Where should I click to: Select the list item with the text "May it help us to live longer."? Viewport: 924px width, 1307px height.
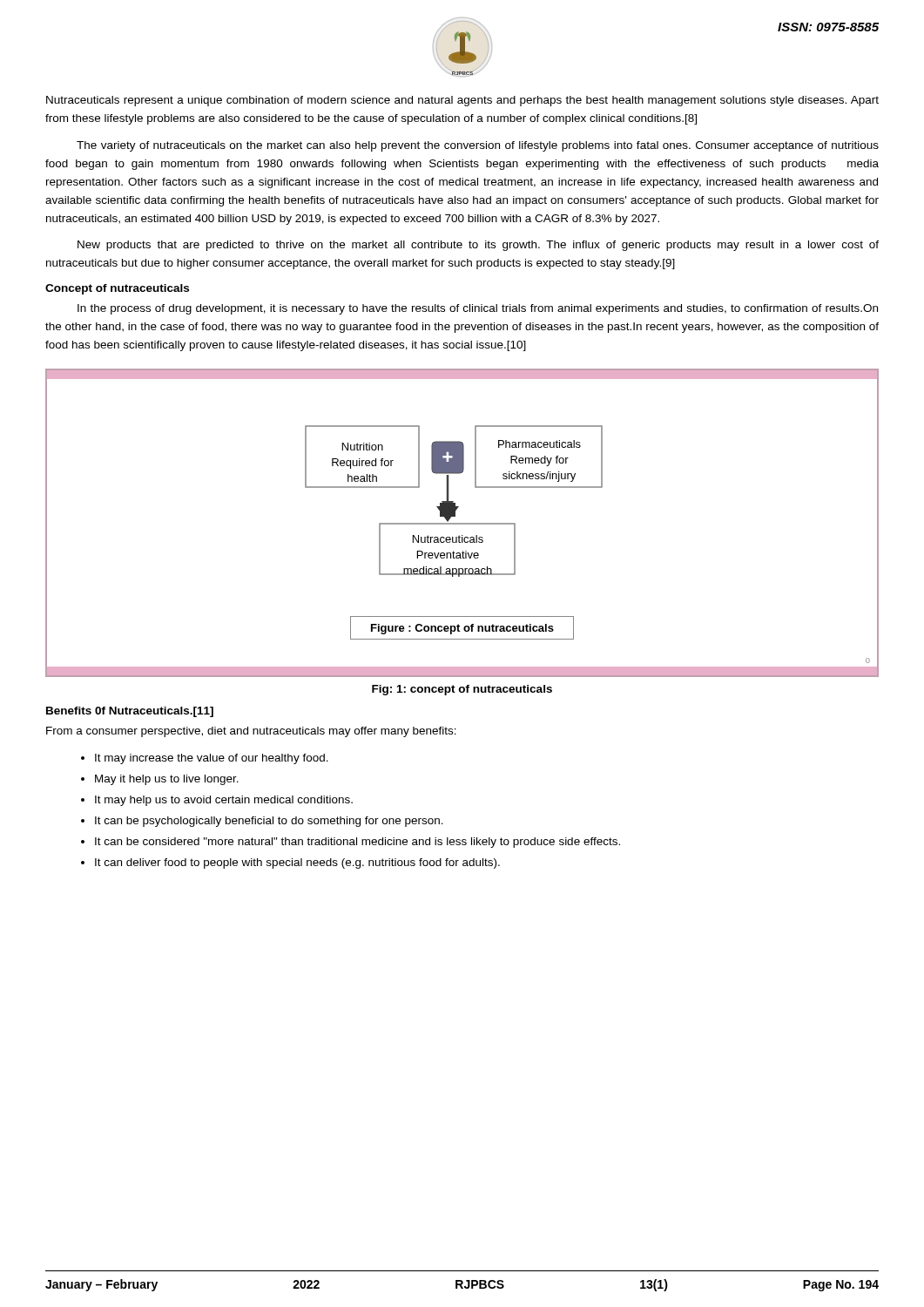167,778
